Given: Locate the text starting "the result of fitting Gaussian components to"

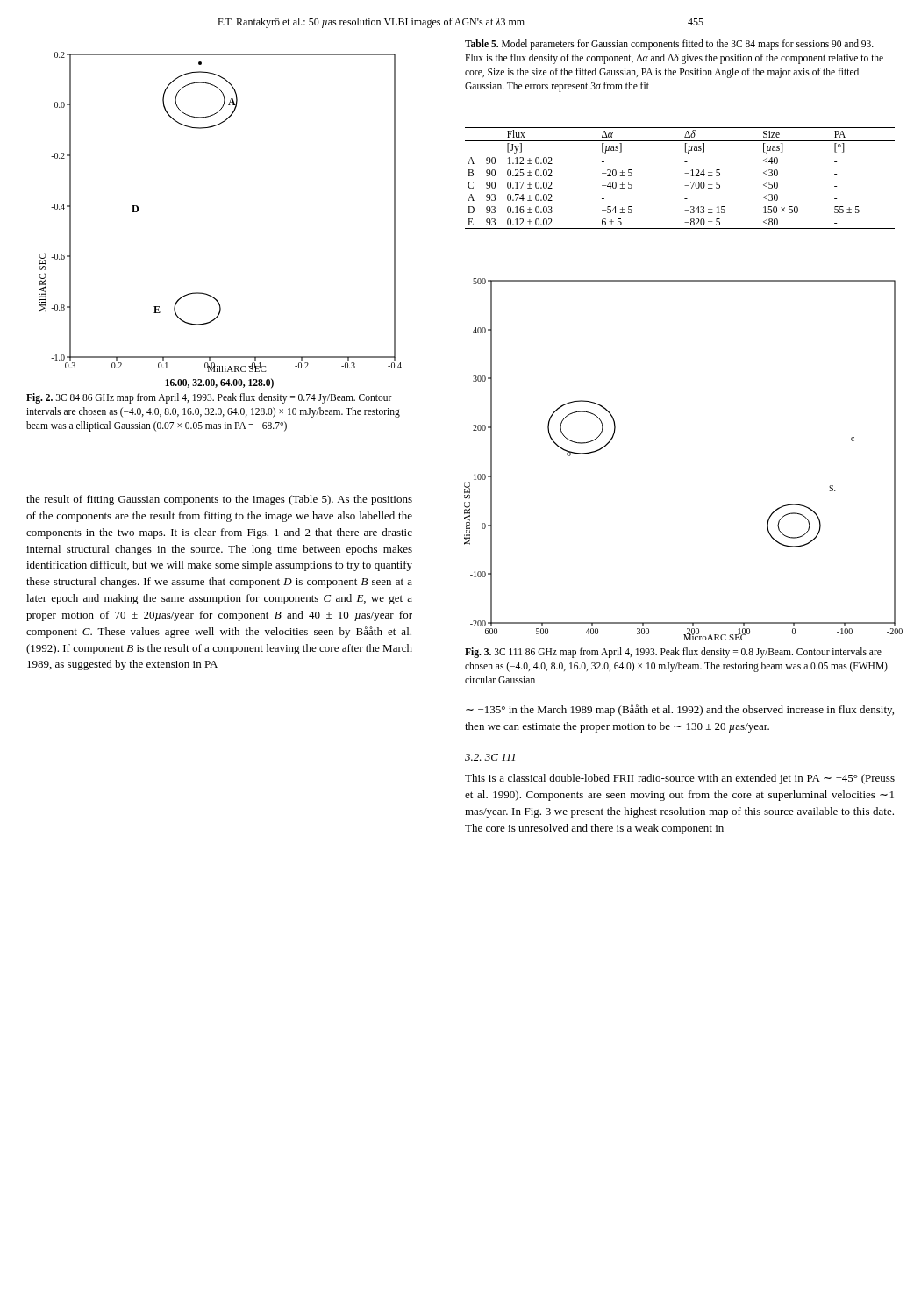Looking at the screenshot, I should pos(219,581).
